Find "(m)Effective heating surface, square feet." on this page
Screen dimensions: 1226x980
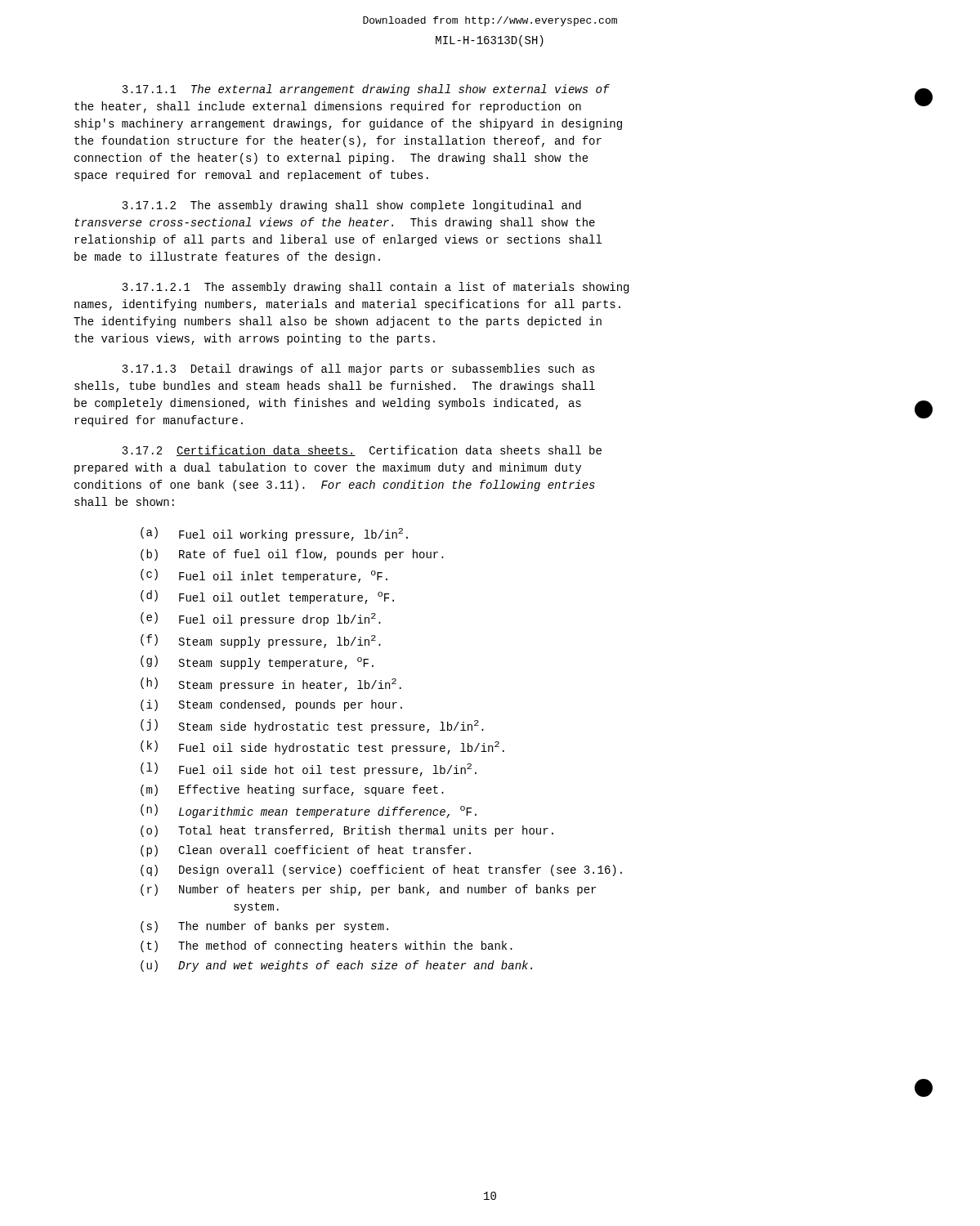(x=292, y=790)
